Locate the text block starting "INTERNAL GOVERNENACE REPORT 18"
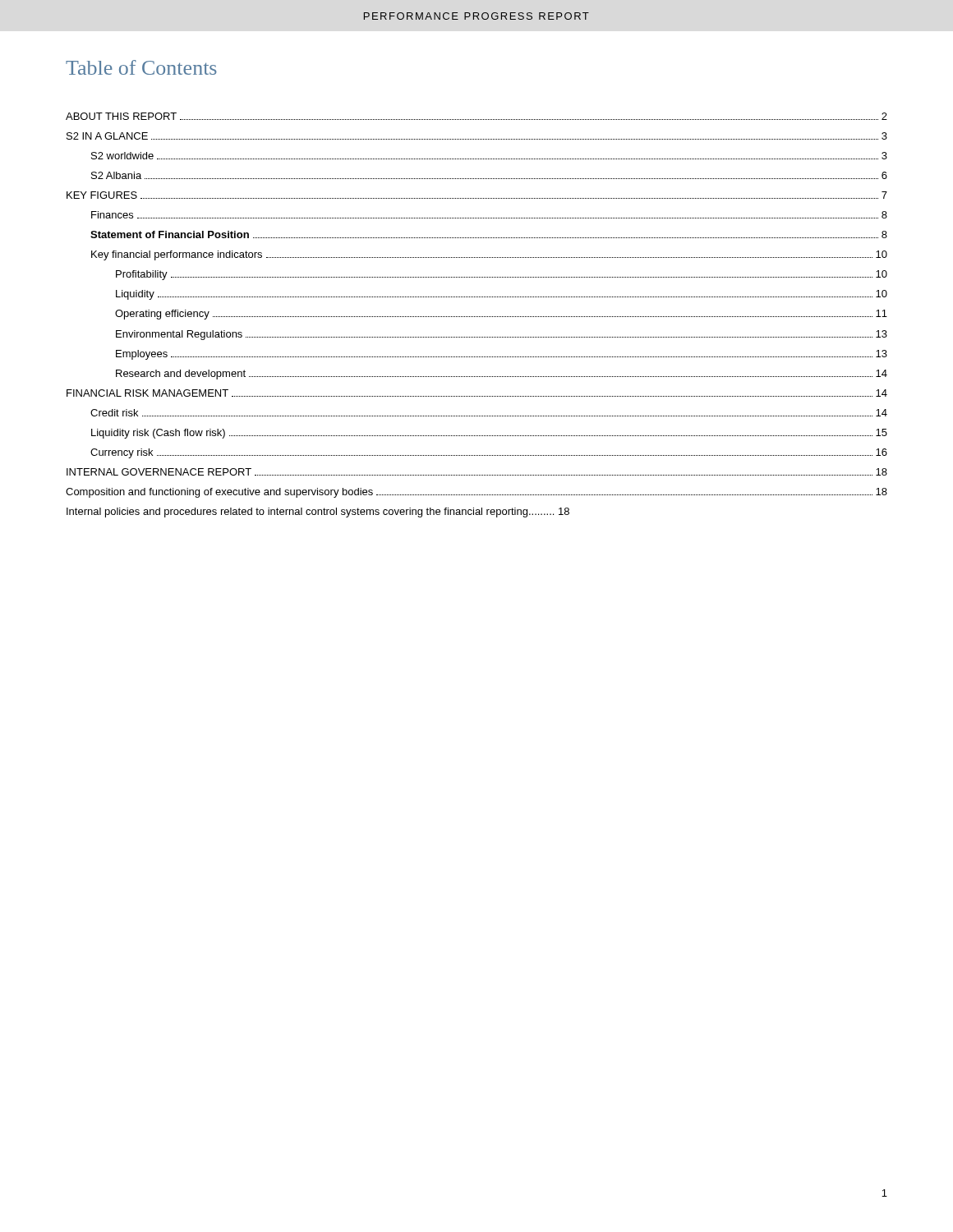953x1232 pixels. (x=476, y=472)
